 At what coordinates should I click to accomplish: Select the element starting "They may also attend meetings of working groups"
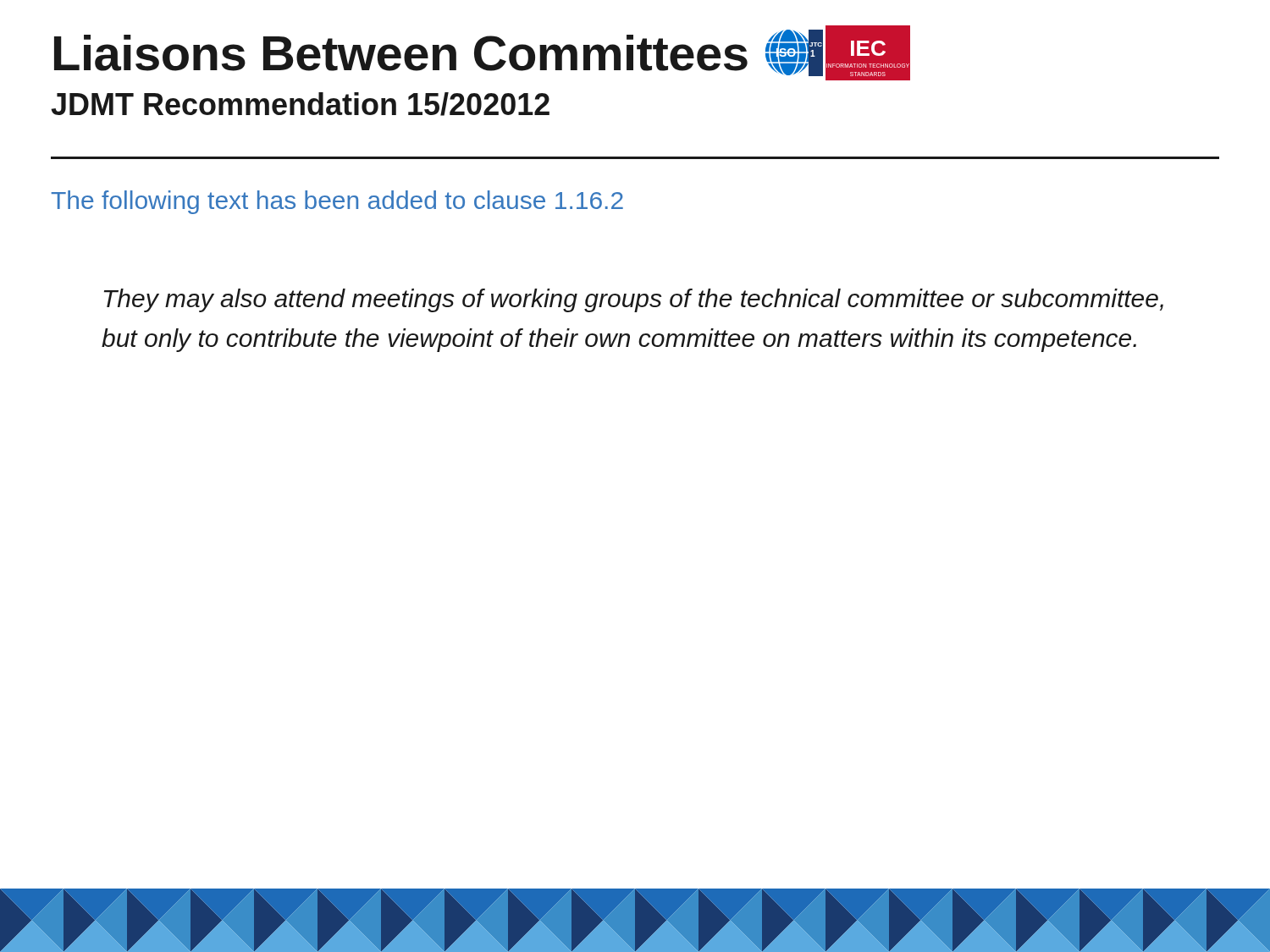pos(635,319)
